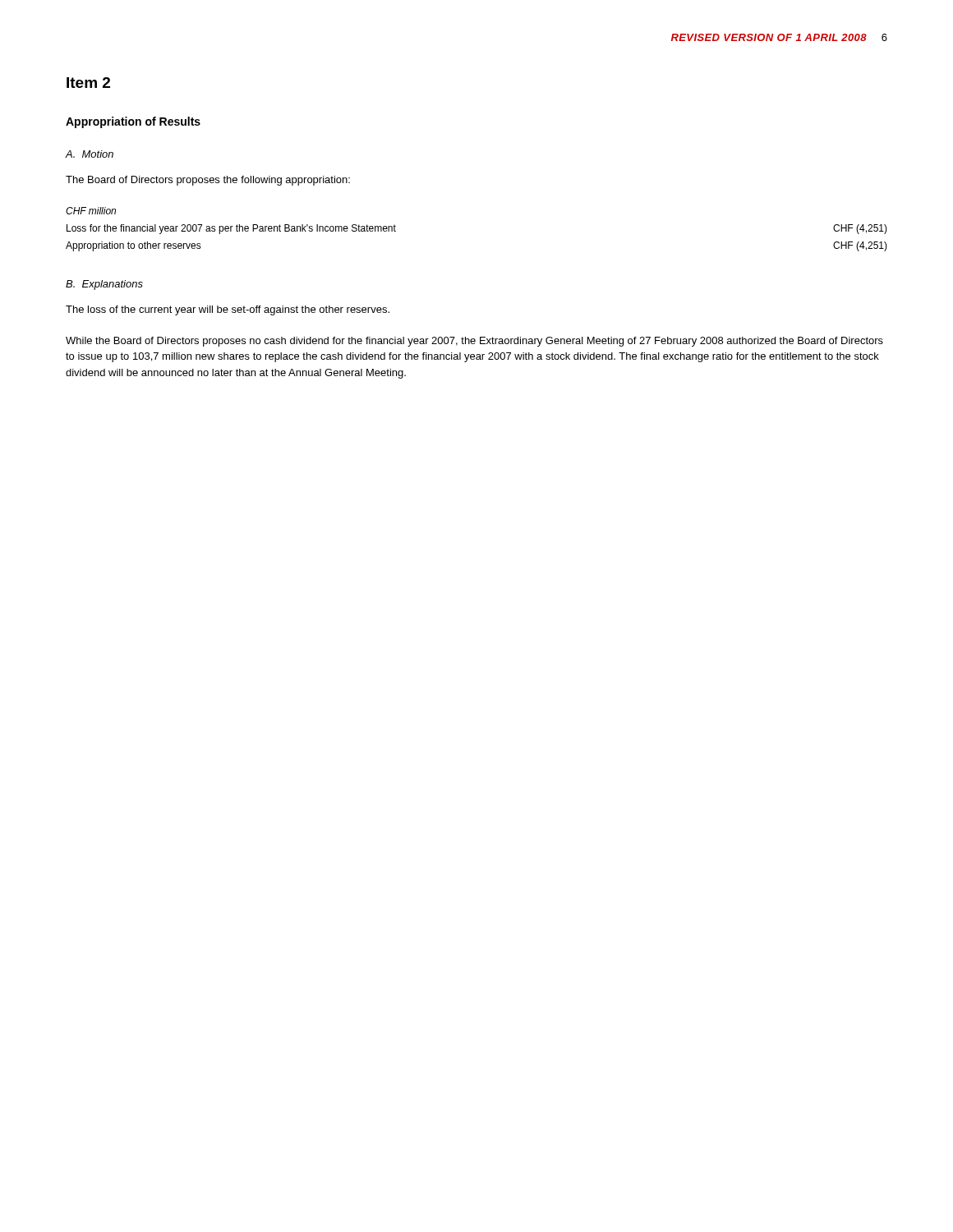The height and width of the screenshot is (1232, 953).
Task: Select the section header that reads "B. Explanations"
Action: tap(104, 284)
